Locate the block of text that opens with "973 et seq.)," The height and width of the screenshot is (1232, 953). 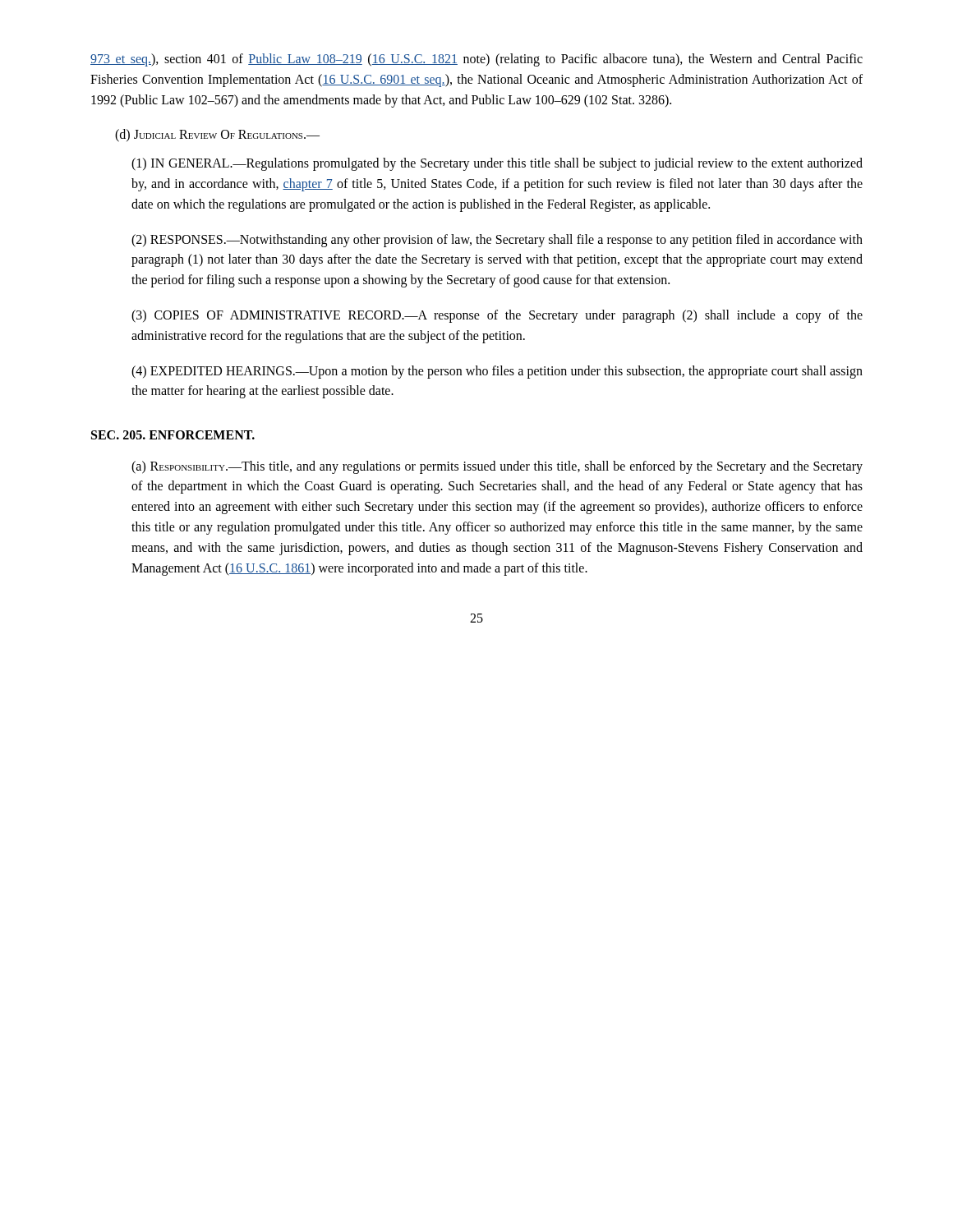tap(476, 79)
